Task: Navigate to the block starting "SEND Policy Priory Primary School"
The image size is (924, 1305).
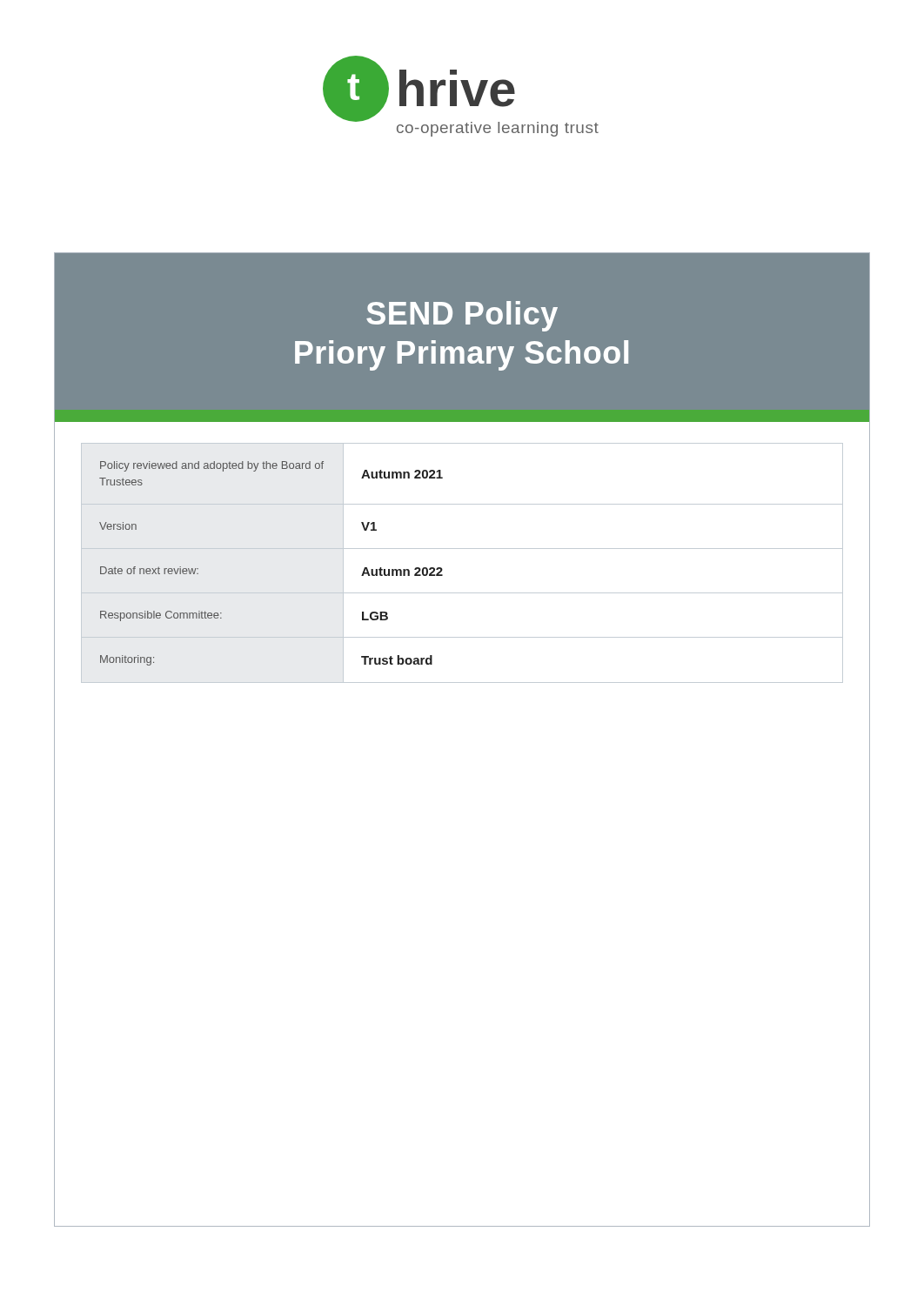Action: [x=462, y=333]
